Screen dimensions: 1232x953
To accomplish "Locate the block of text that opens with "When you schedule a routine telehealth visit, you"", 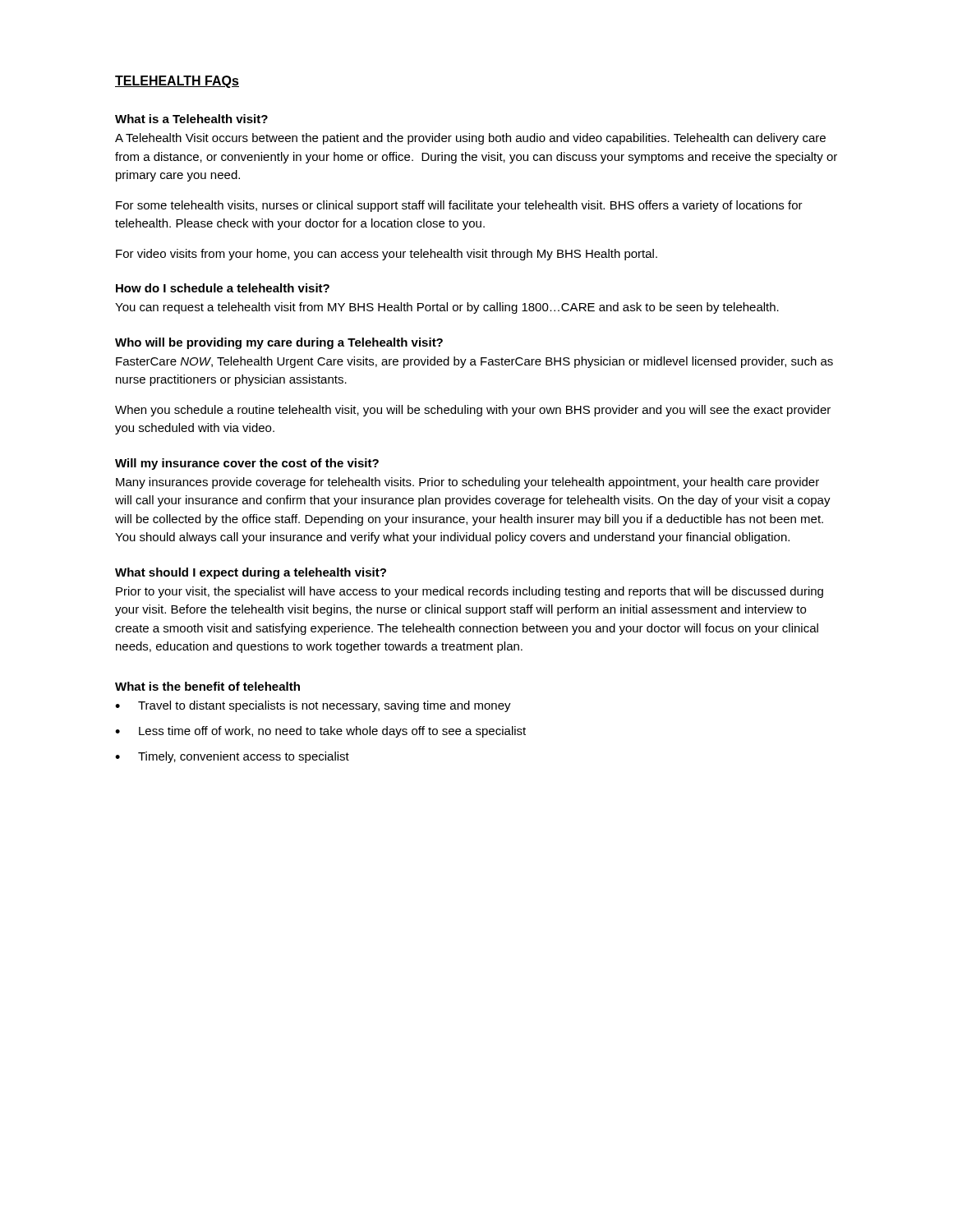I will (473, 418).
